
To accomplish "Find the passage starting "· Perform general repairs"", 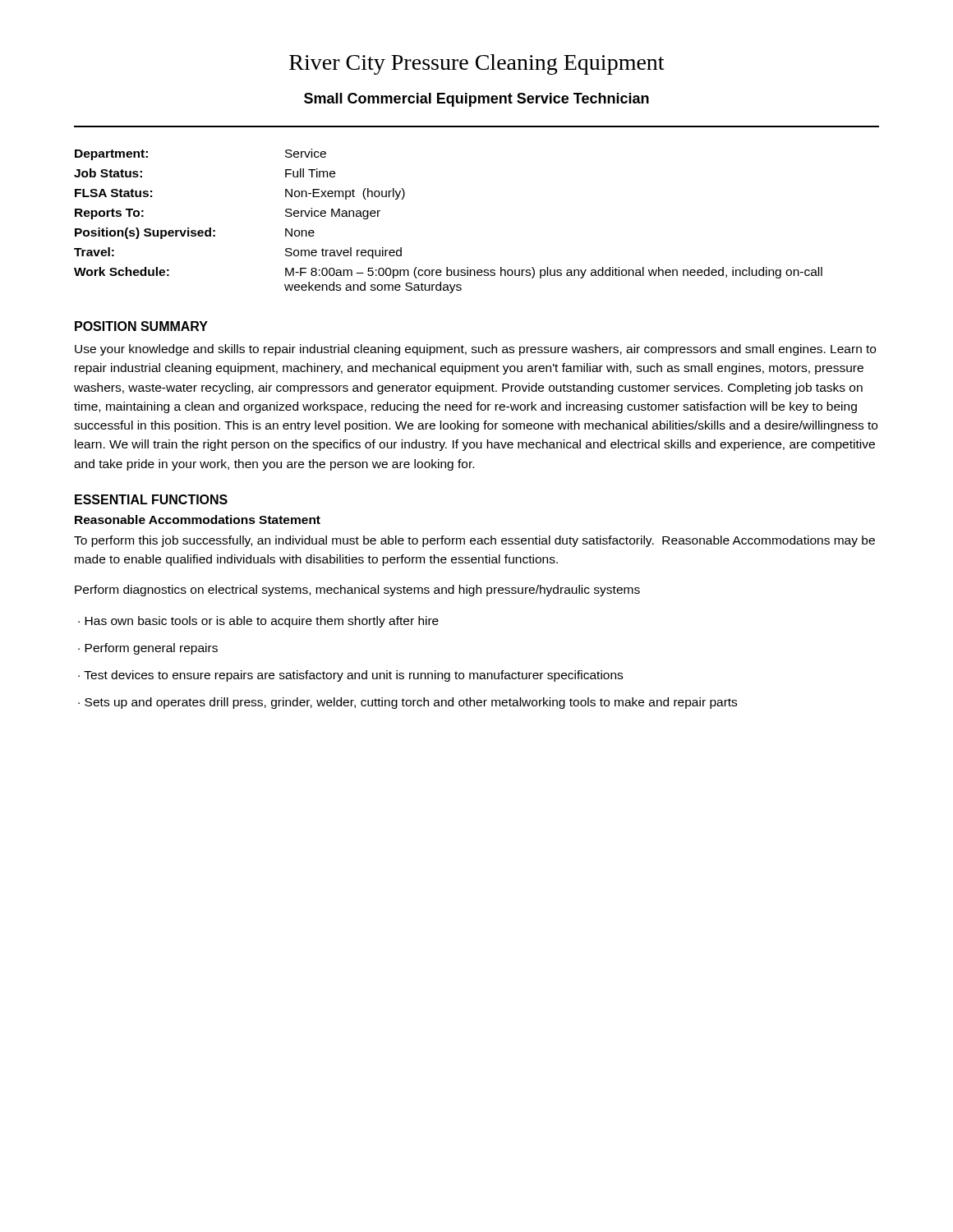I will click(148, 649).
